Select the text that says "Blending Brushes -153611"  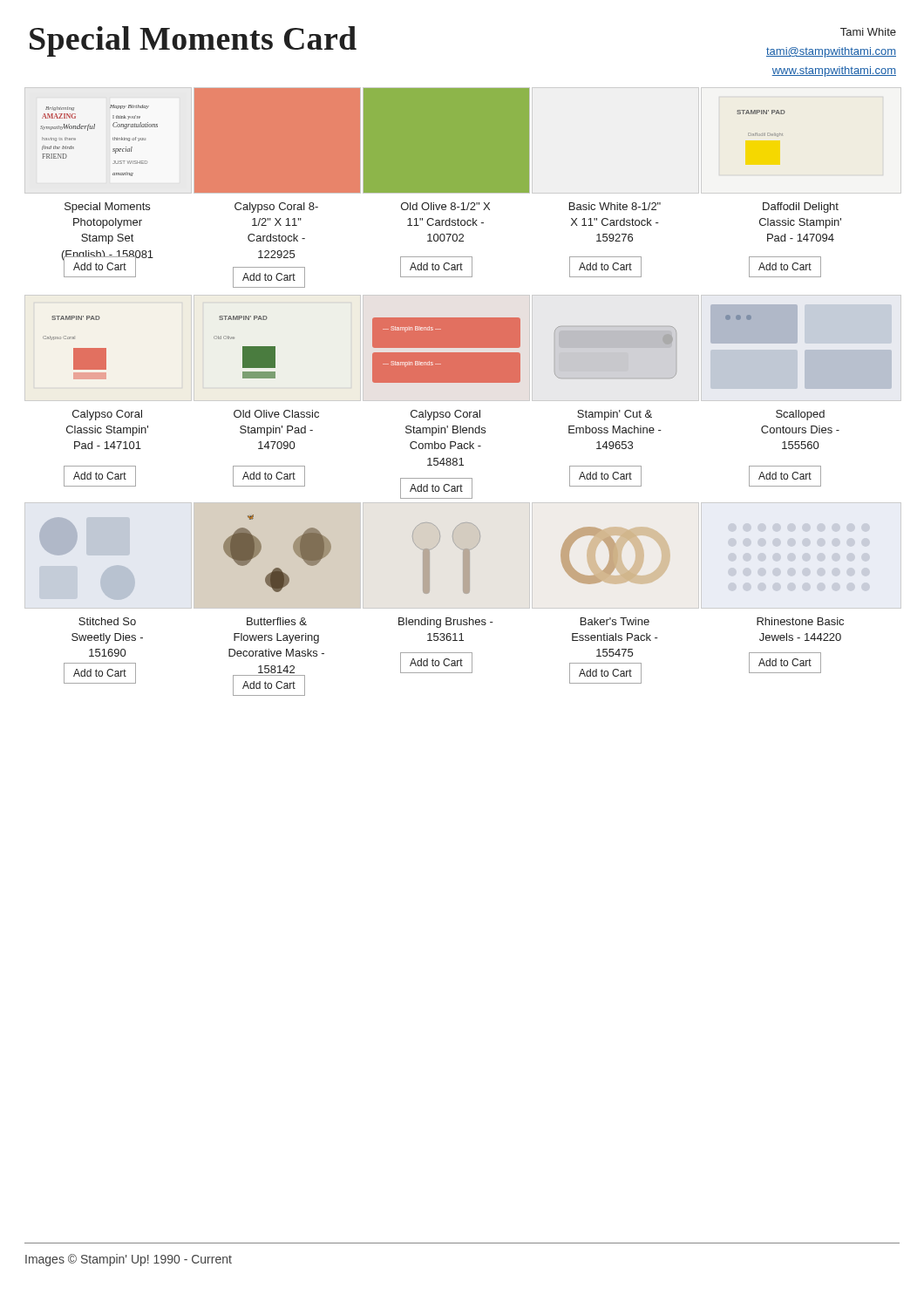[445, 629]
